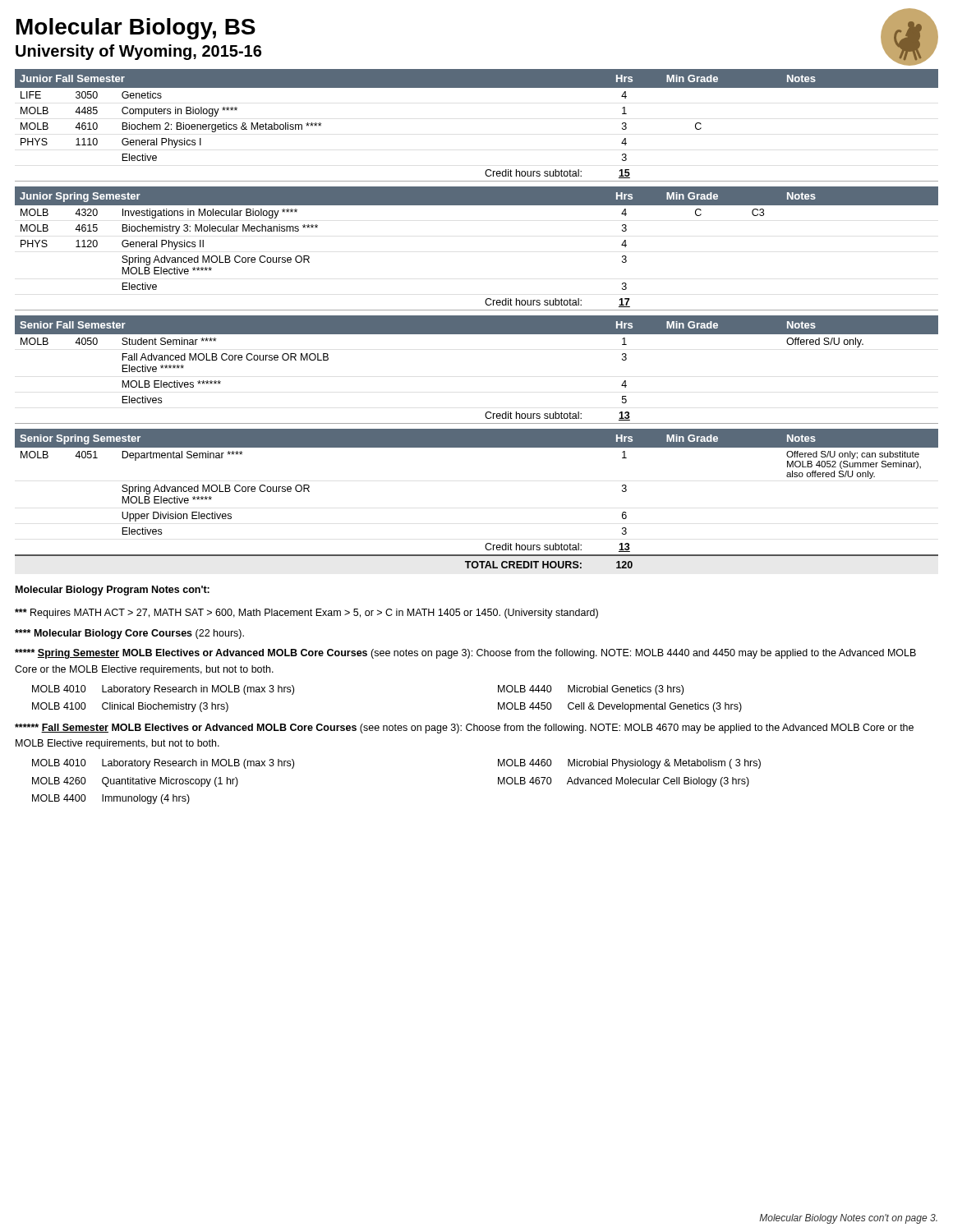The image size is (953, 1232).
Task: Find the block on this page that starts "MOLB 4260 Quantitative"
Action: [135, 781]
